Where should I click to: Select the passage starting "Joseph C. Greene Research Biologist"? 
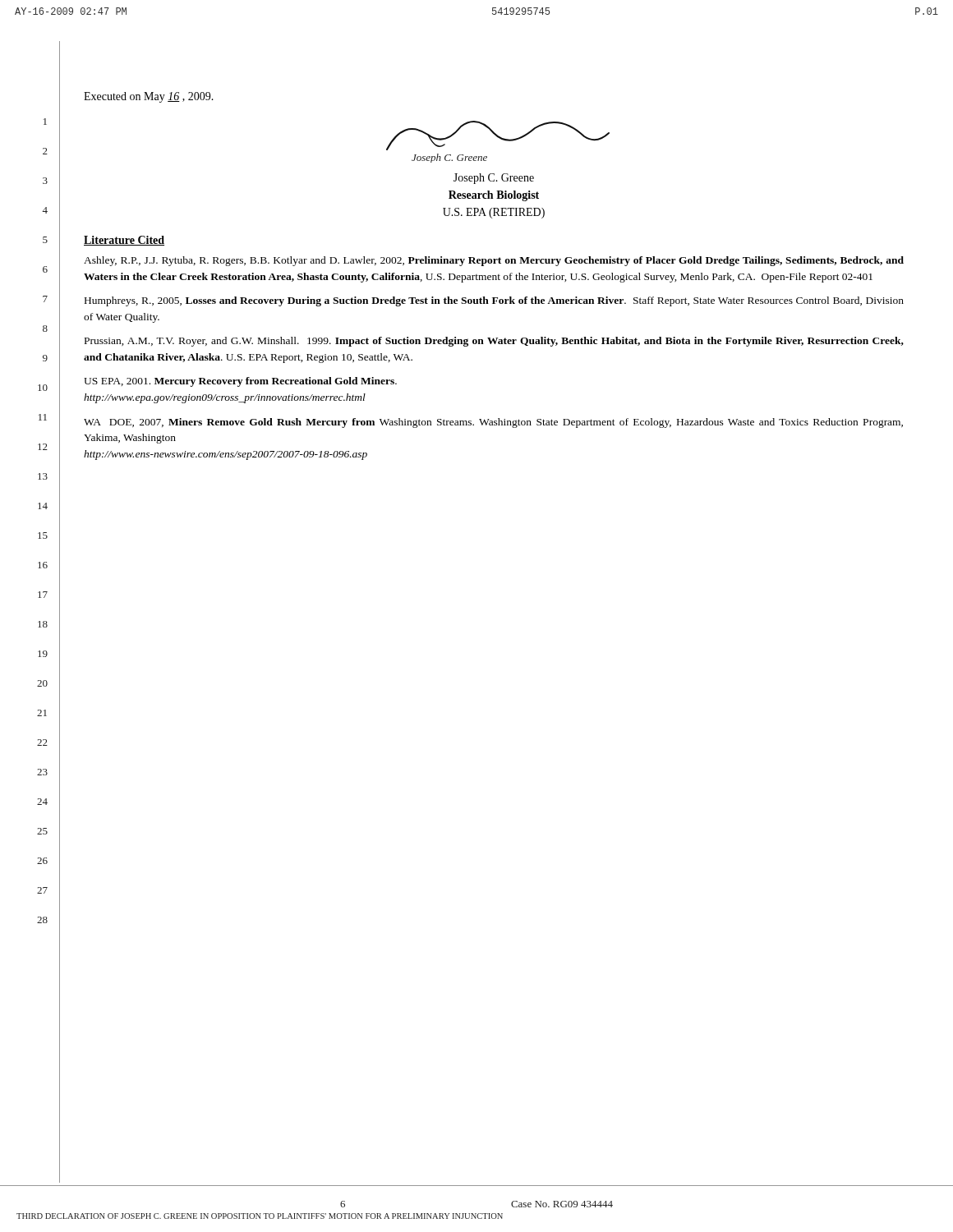tap(494, 195)
